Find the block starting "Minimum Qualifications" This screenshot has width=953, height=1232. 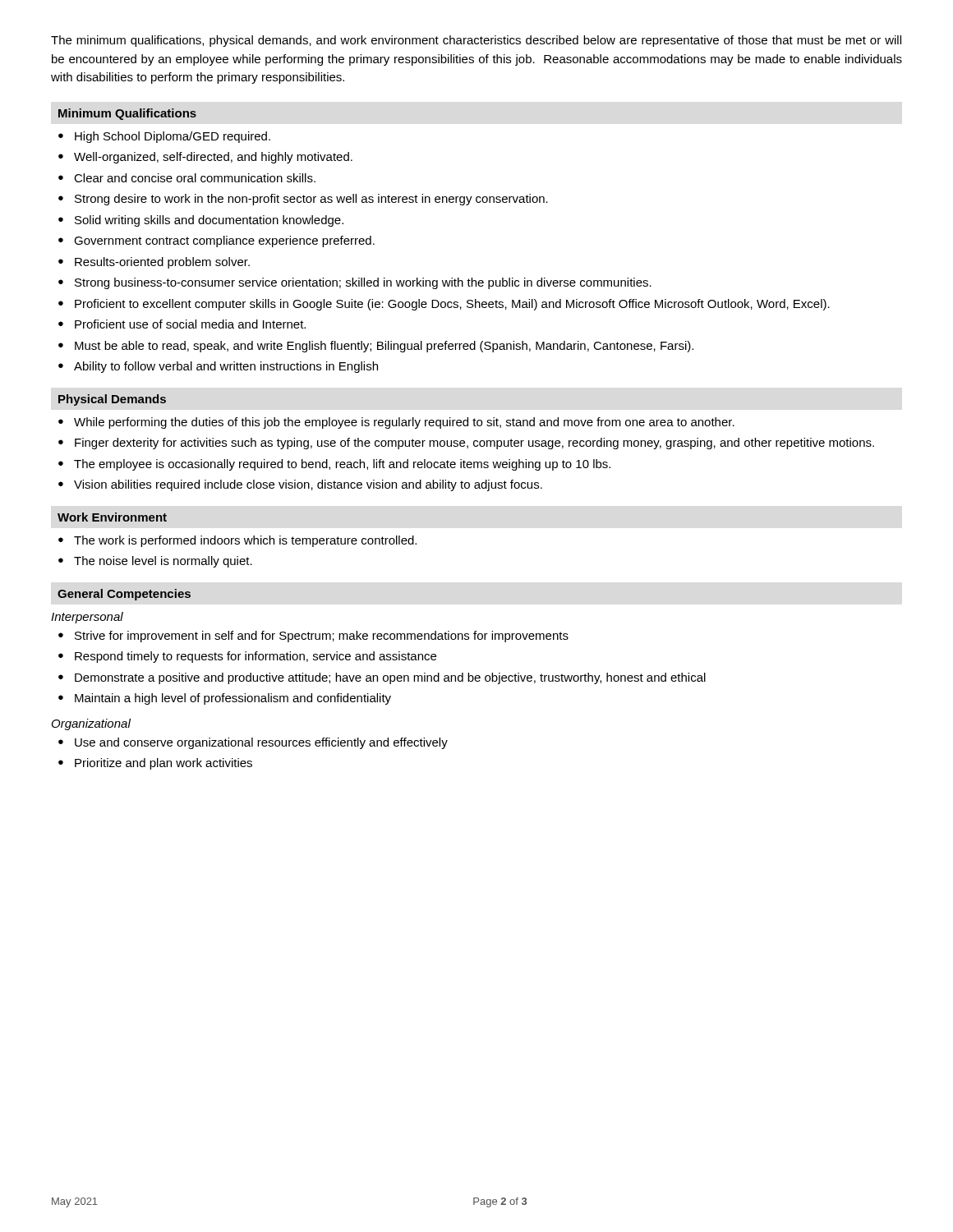coord(127,113)
